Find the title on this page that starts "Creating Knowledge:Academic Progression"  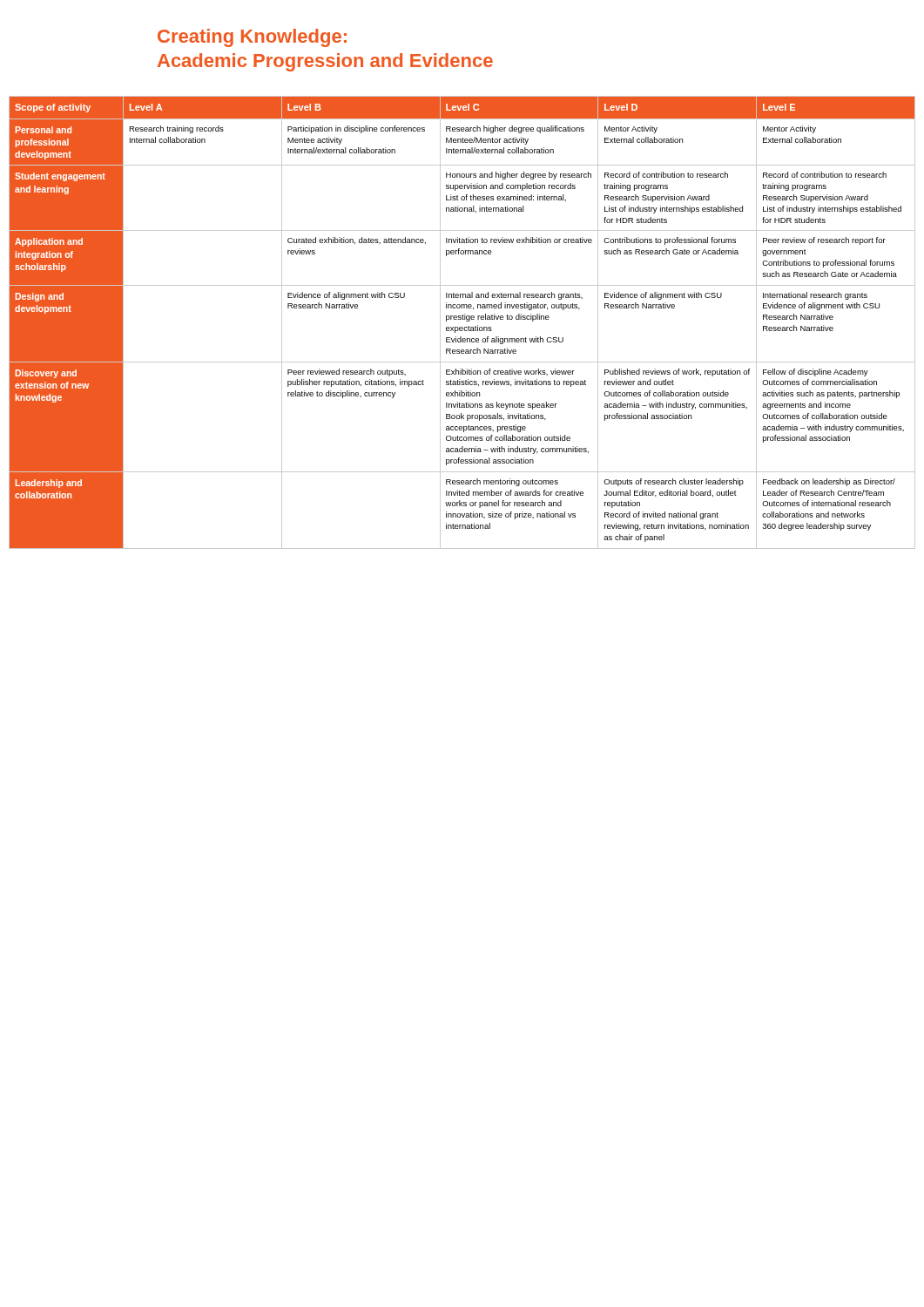(325, 48)
